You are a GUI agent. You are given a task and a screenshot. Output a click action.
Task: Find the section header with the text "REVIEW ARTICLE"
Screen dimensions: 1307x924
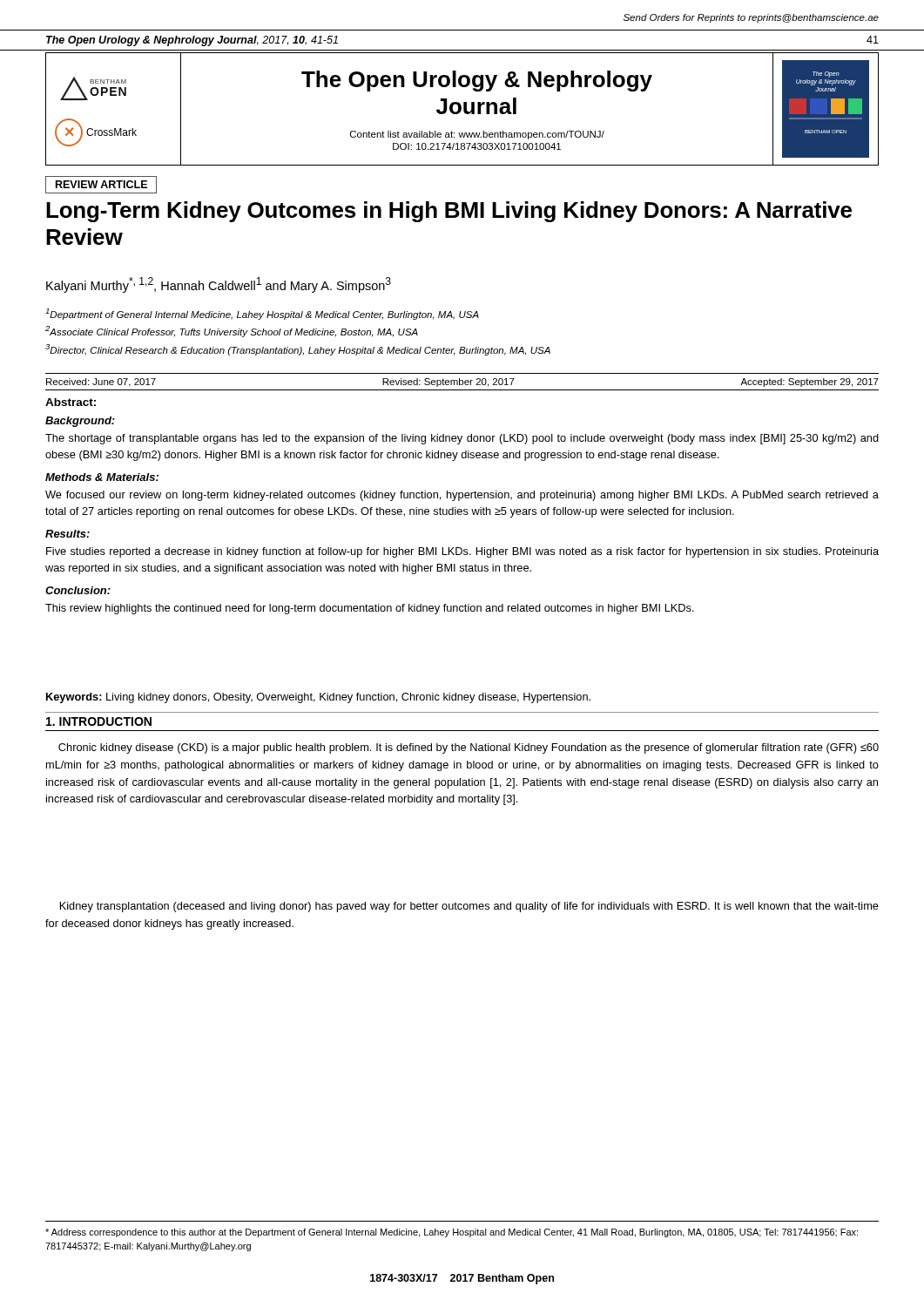(x=101, y=185)
